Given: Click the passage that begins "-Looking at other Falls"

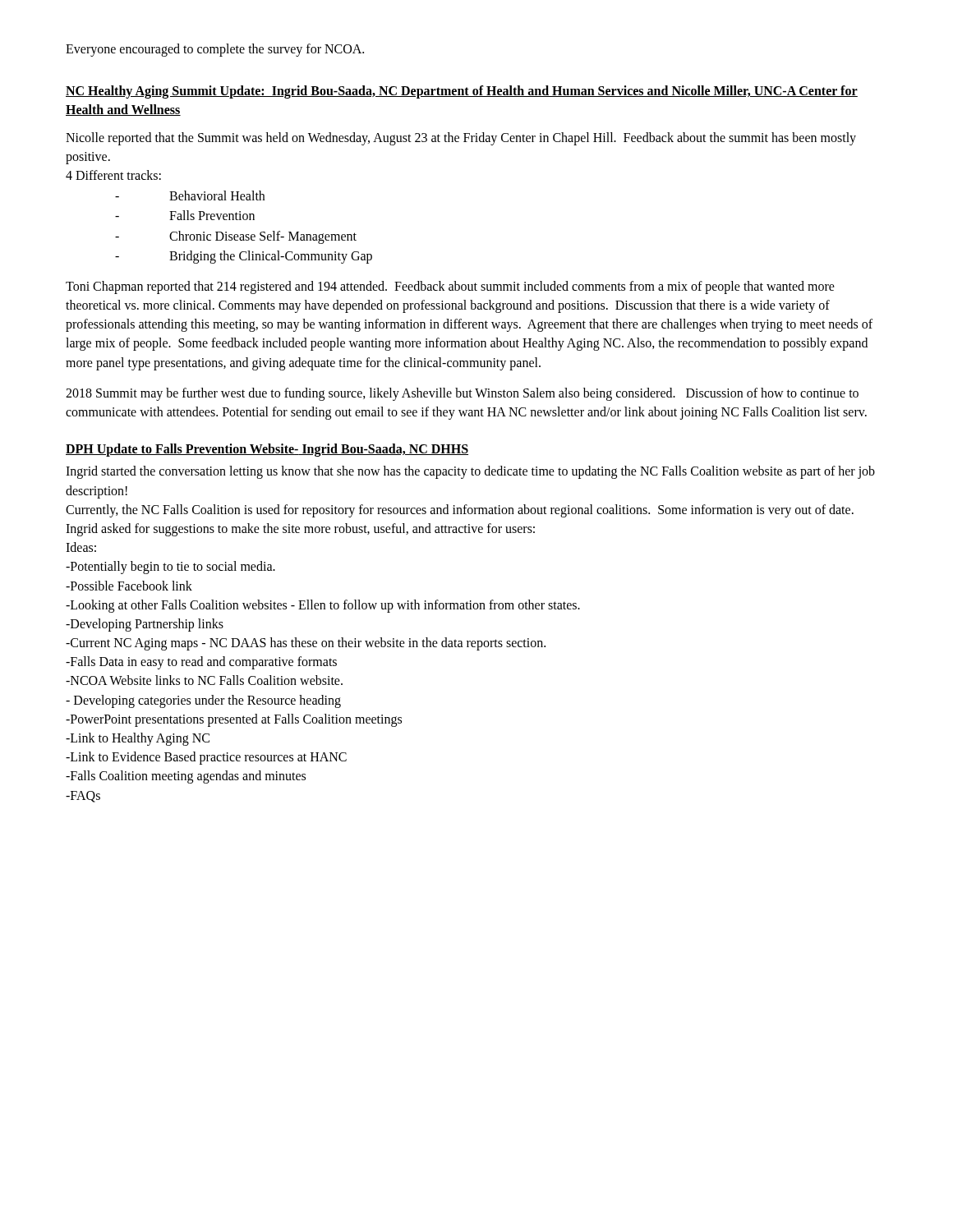Looking at the screenshot, I should tap(323, 605).
